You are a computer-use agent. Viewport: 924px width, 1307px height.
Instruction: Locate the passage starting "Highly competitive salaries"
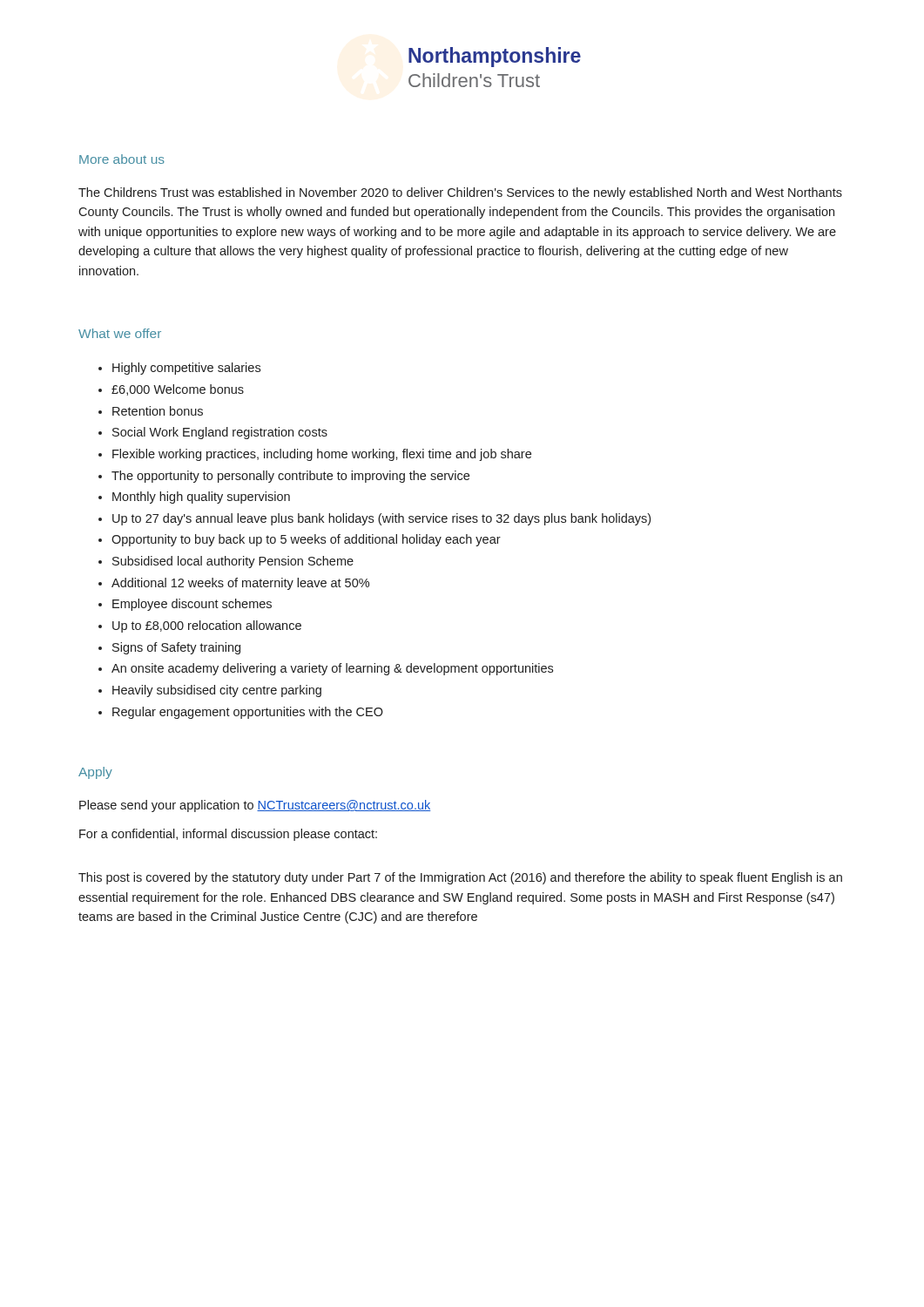click(x=186, y=368)
